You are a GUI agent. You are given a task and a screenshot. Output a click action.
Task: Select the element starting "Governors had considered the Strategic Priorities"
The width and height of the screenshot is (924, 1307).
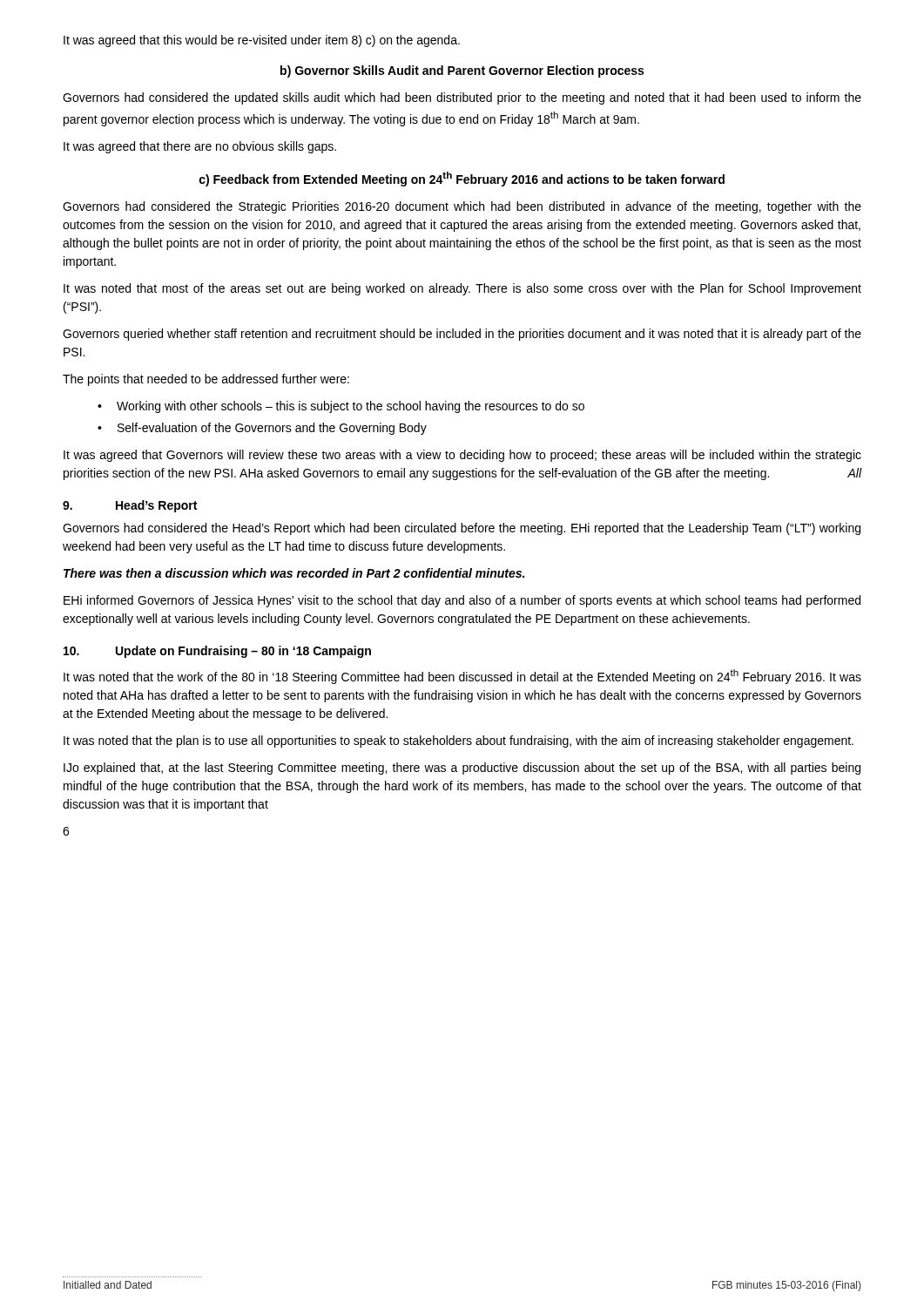[x=462, y=235]
